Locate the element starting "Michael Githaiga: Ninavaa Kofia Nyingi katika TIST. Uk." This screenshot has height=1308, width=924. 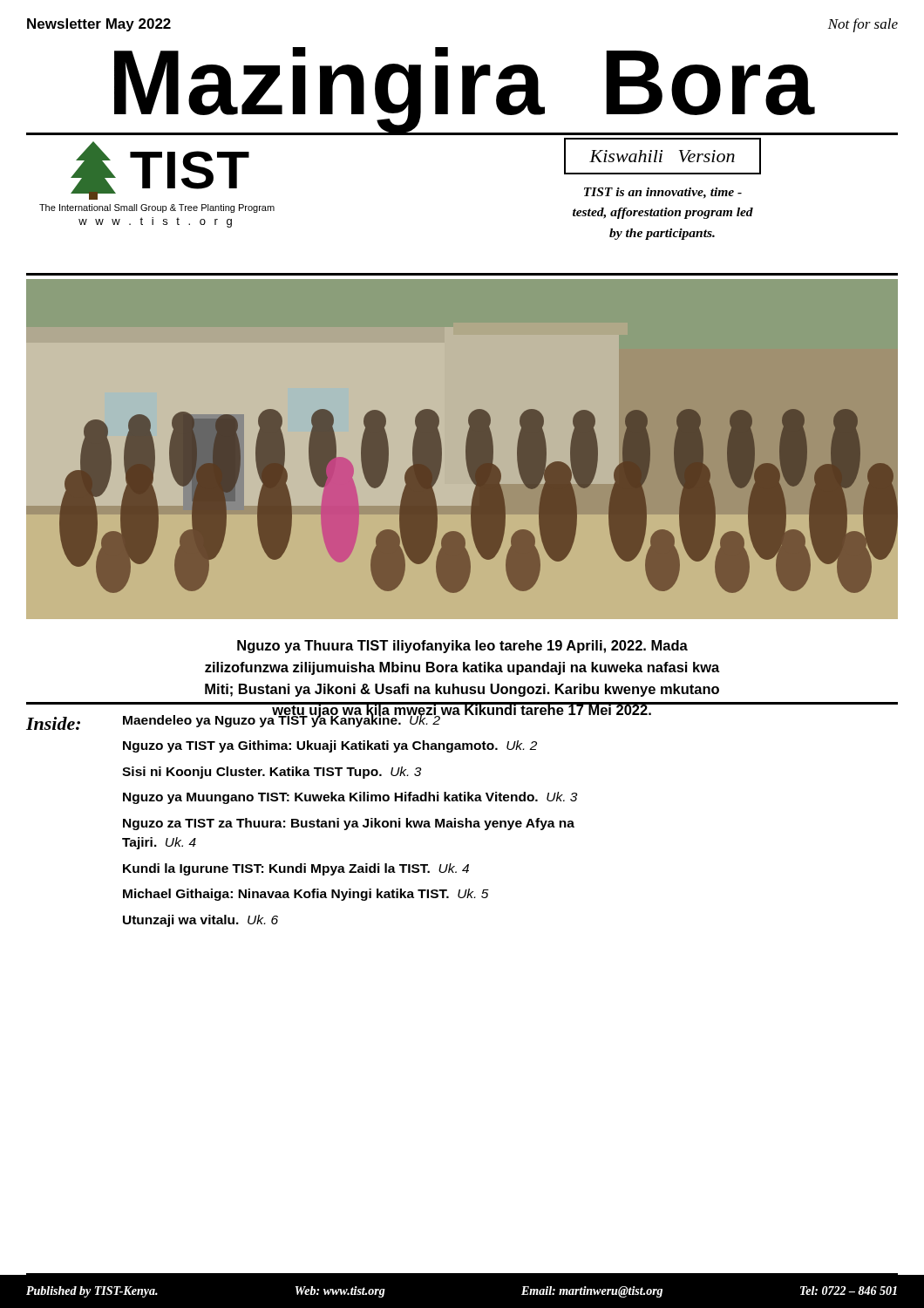[x=305, y=894]
